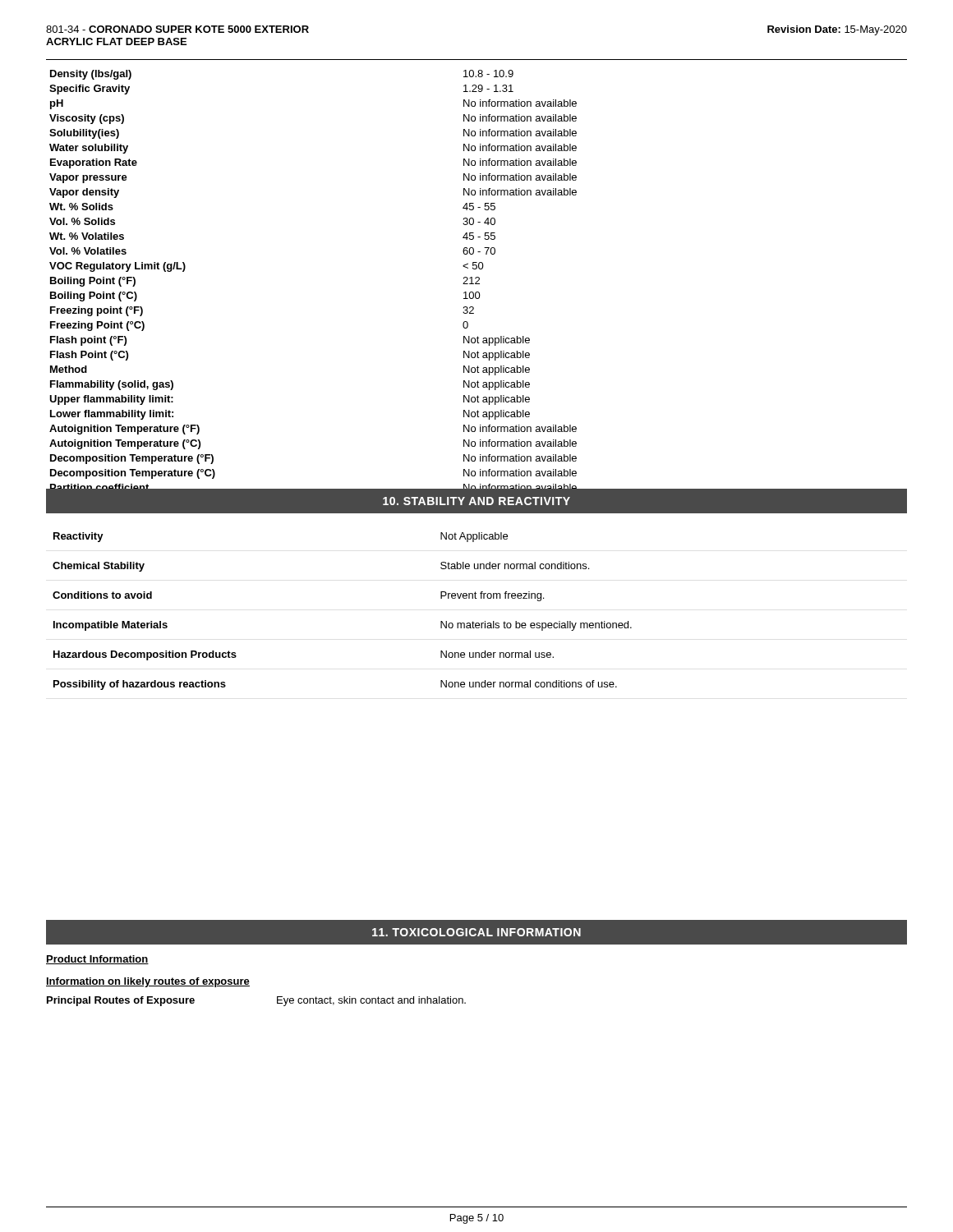Select the table that reads "No materials to"

click(x=476, y=610)
